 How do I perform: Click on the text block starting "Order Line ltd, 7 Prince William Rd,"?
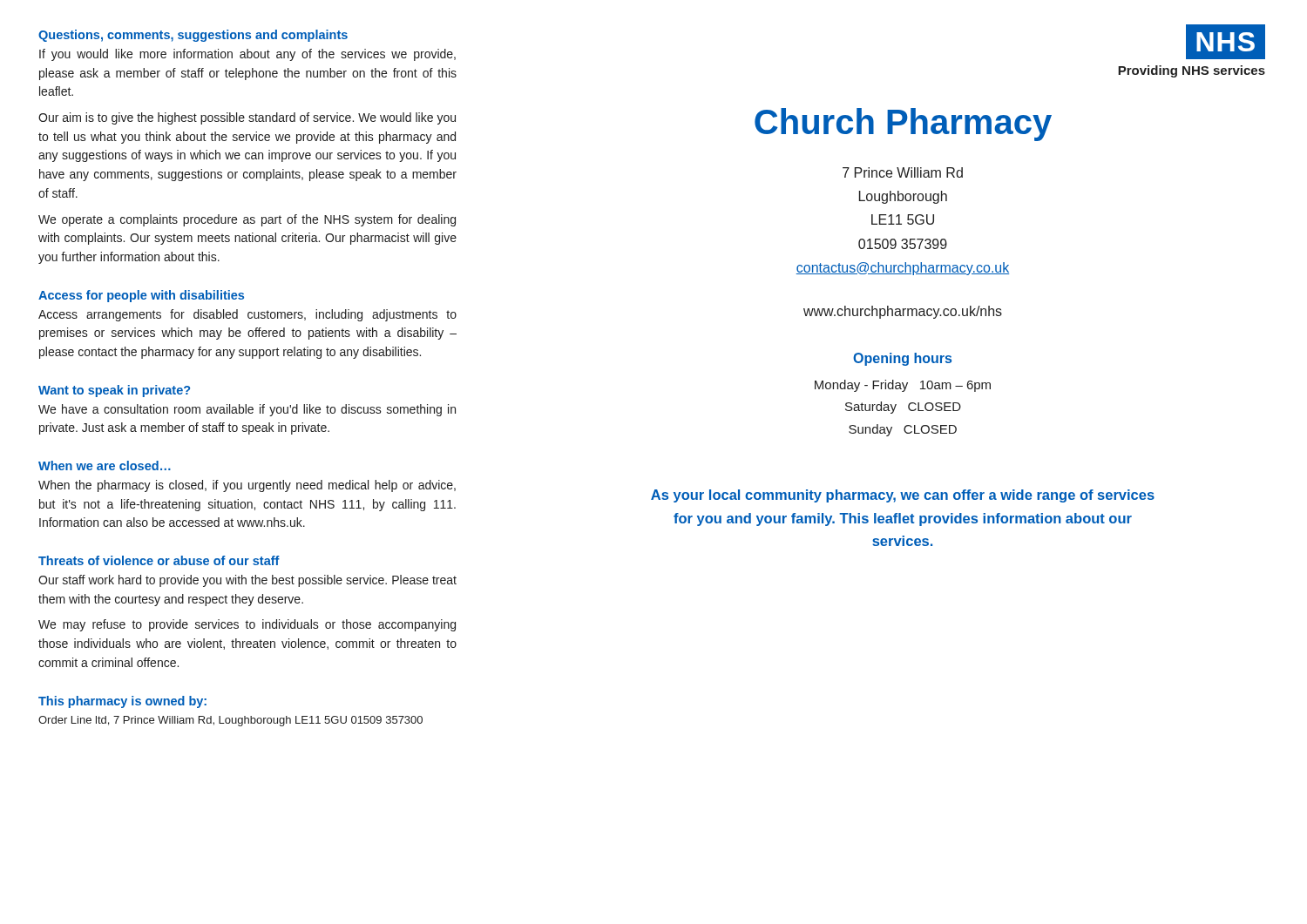coord(231,719)
